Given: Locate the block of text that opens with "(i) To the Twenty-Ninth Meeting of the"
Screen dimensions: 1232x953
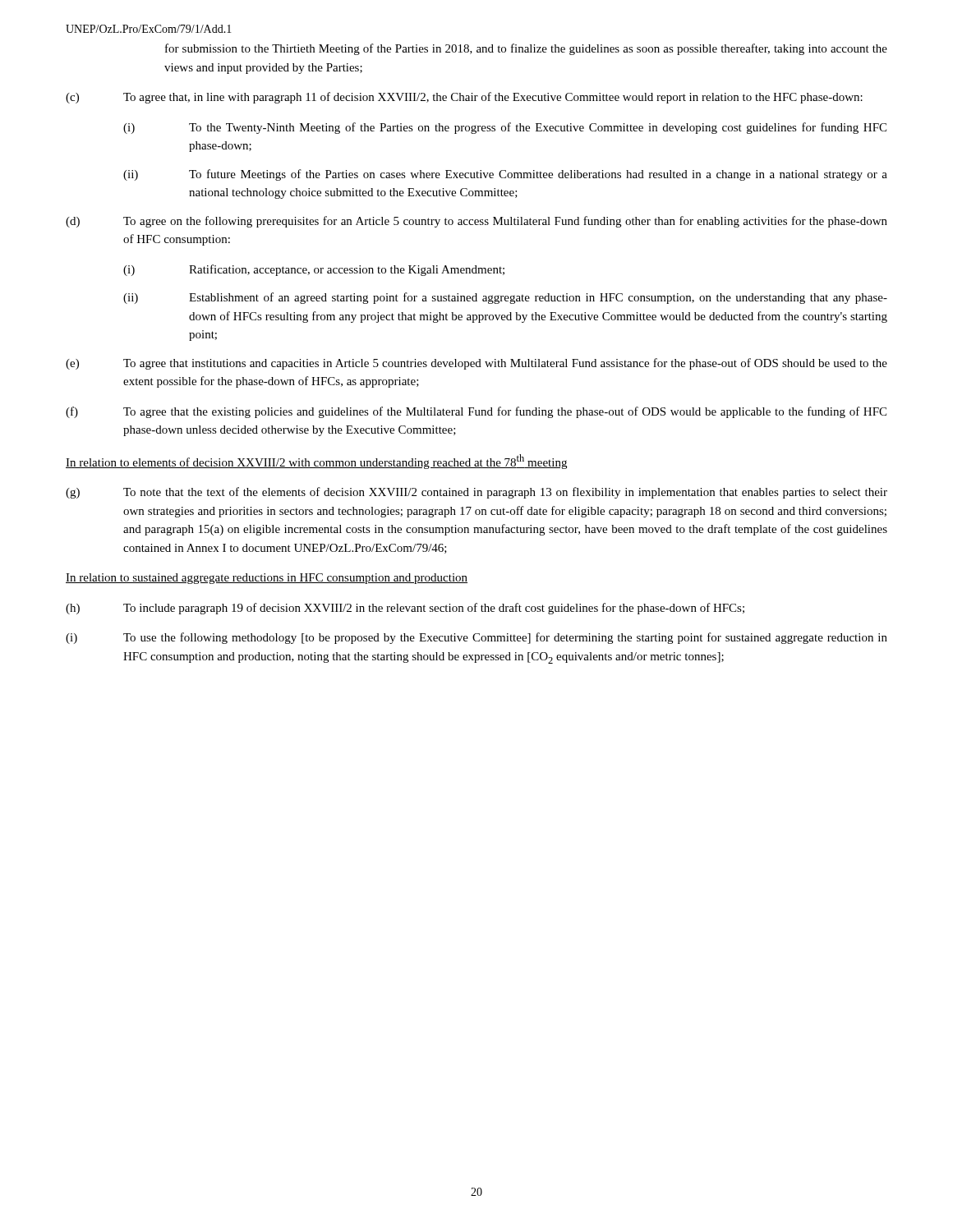Looking at the screenshot, I should click(505, 136).
